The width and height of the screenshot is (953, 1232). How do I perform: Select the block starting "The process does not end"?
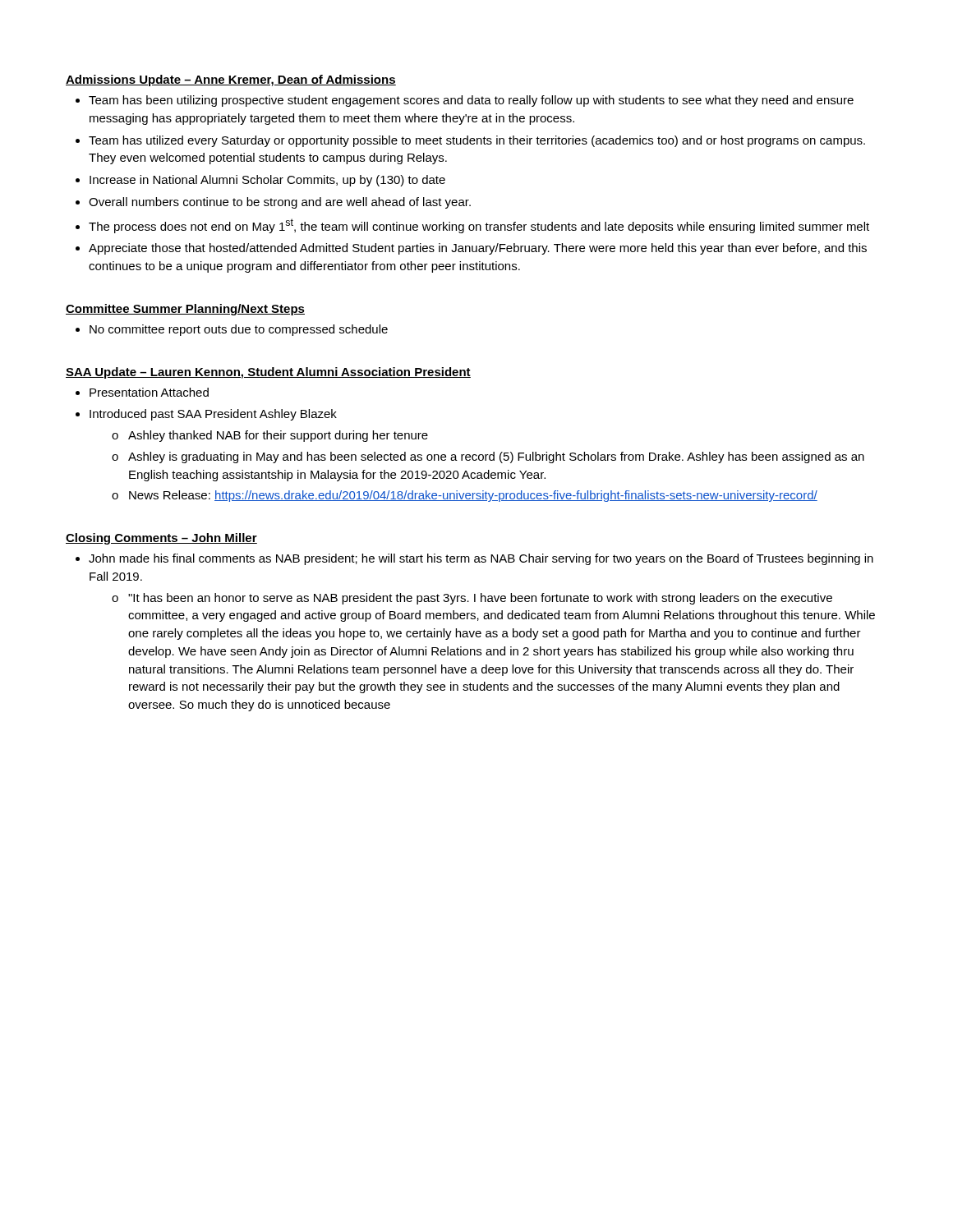479,225
